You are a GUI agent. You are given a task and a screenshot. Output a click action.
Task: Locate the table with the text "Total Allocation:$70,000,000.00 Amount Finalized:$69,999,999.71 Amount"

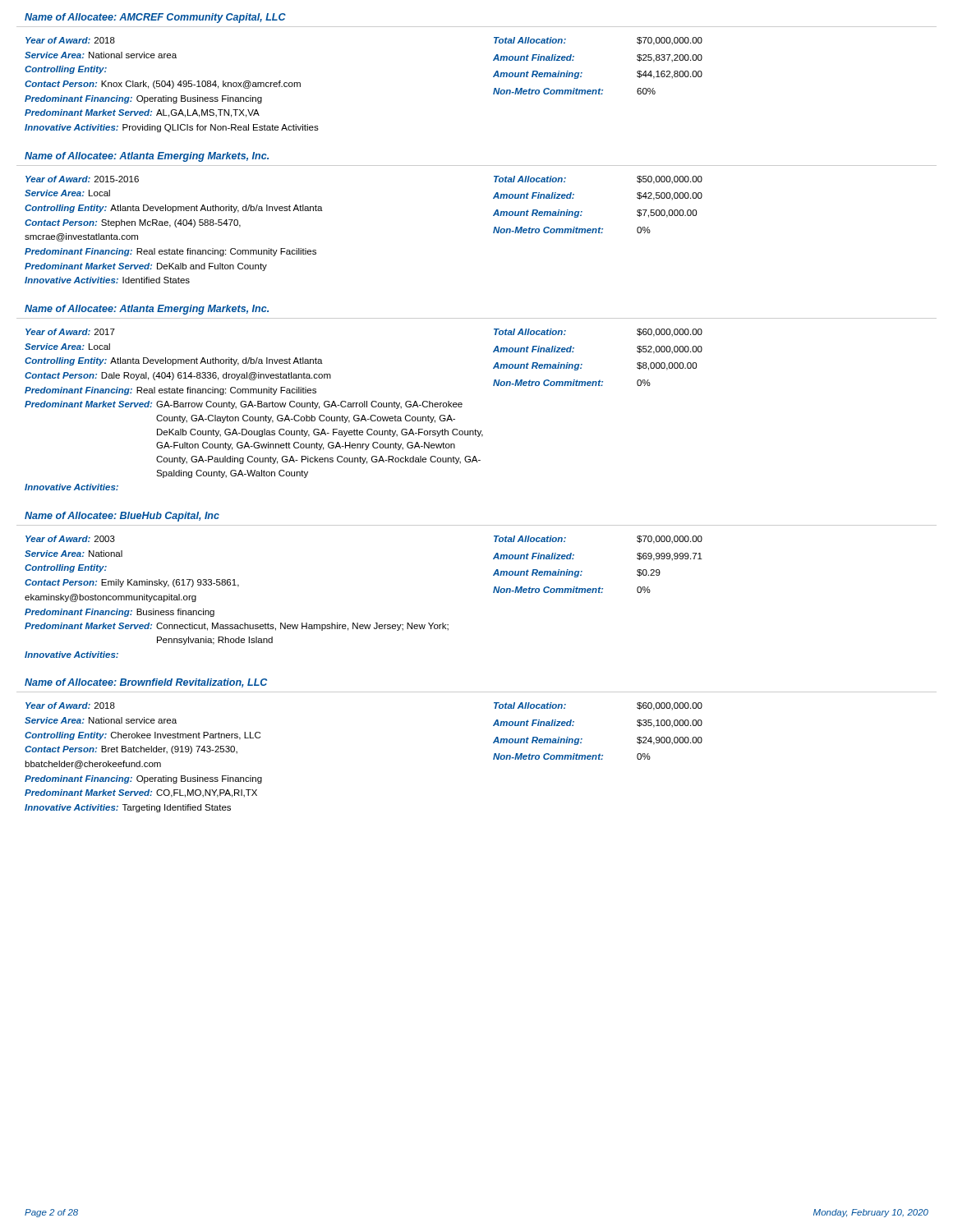pos(641,597)
